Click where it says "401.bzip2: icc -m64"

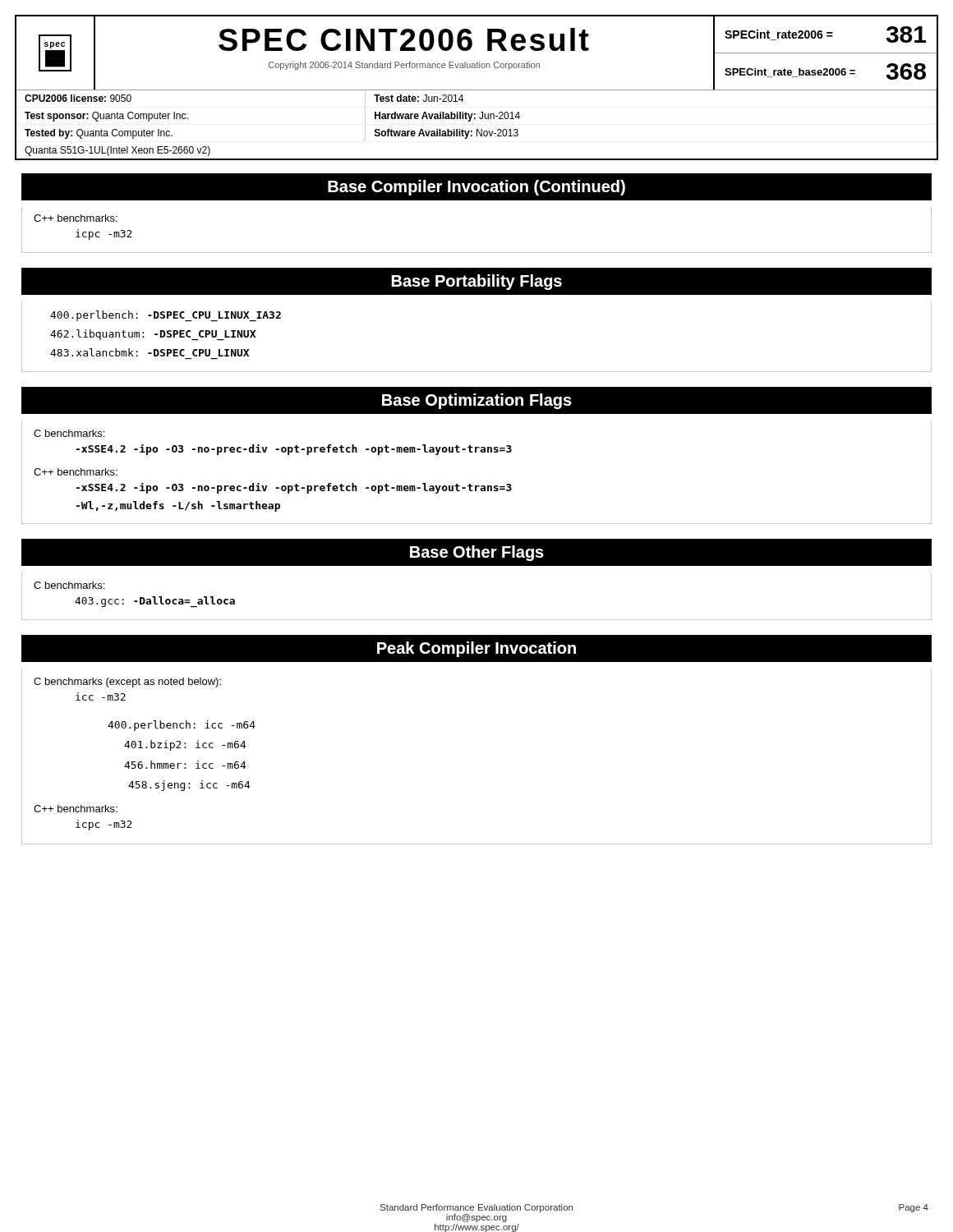pos(185,745)
